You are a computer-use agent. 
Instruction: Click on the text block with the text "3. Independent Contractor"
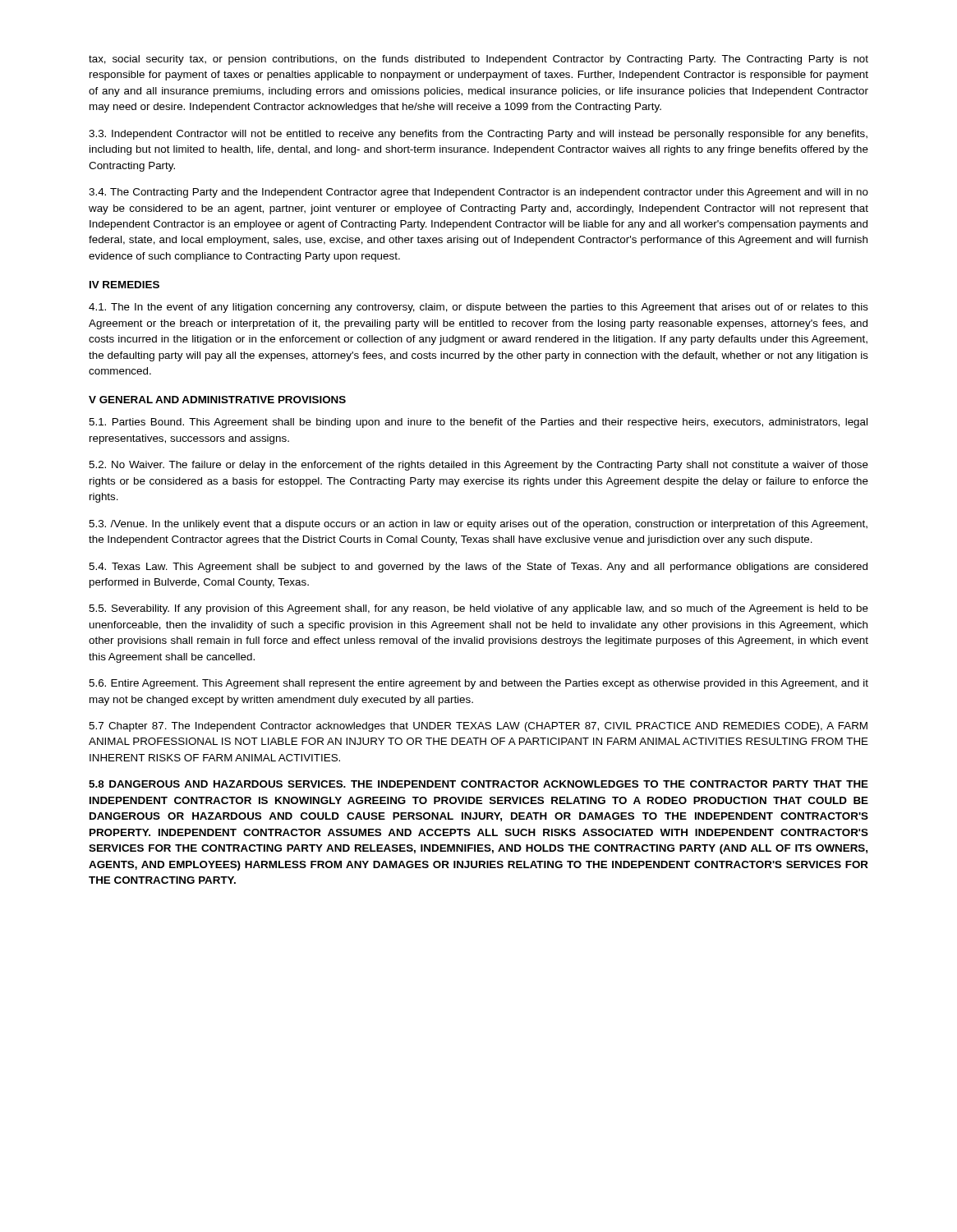coord(478,149)
